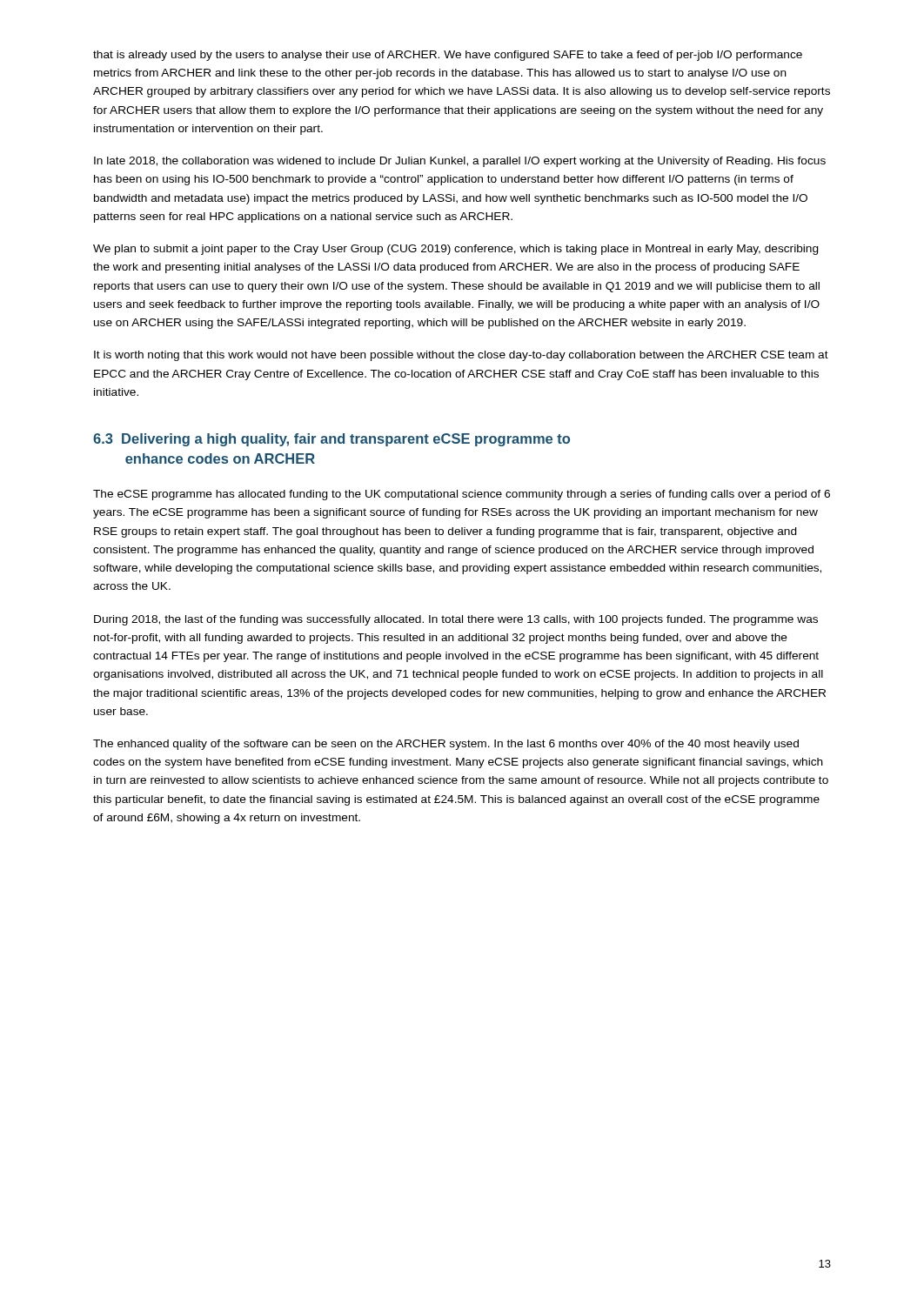Screen dimensions: 1305x924
Task: Where is the passage that starts "The enhanced quality"?
Action: [461, 780]
